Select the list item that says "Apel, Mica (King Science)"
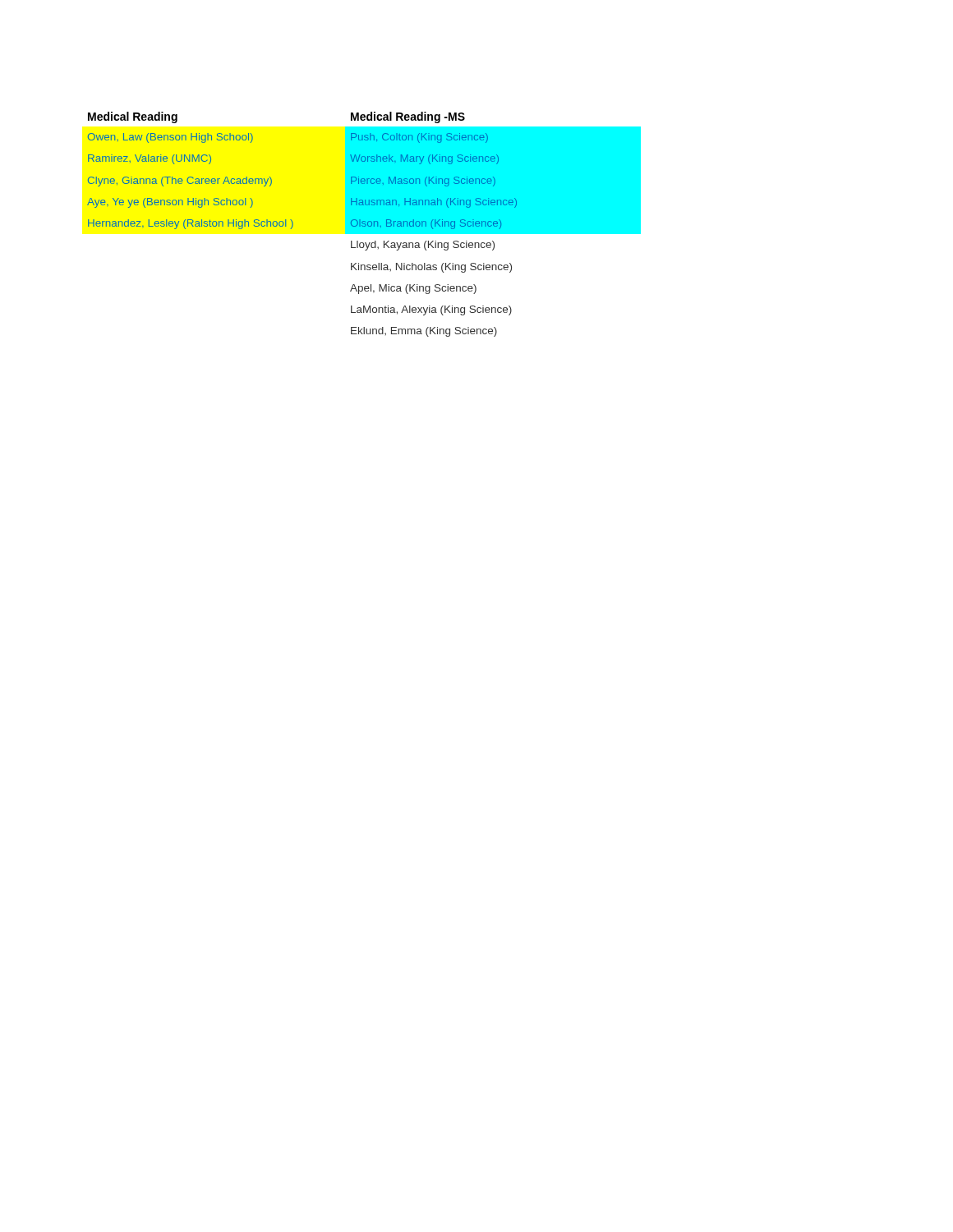953x1232 pixels. pyautogui.click(x=413, y=288)
